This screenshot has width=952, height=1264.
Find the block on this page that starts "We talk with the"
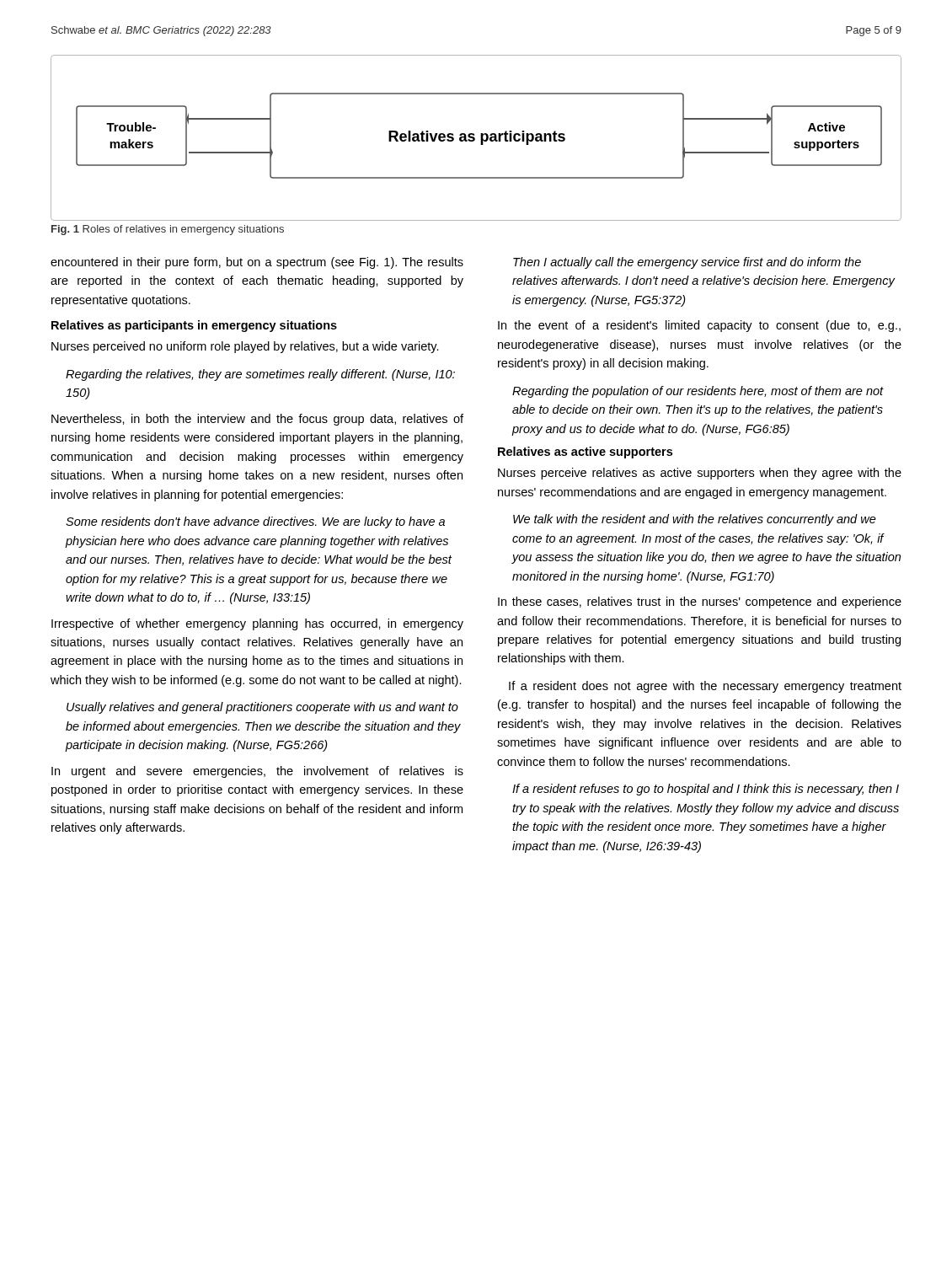[x=707, y=548]
